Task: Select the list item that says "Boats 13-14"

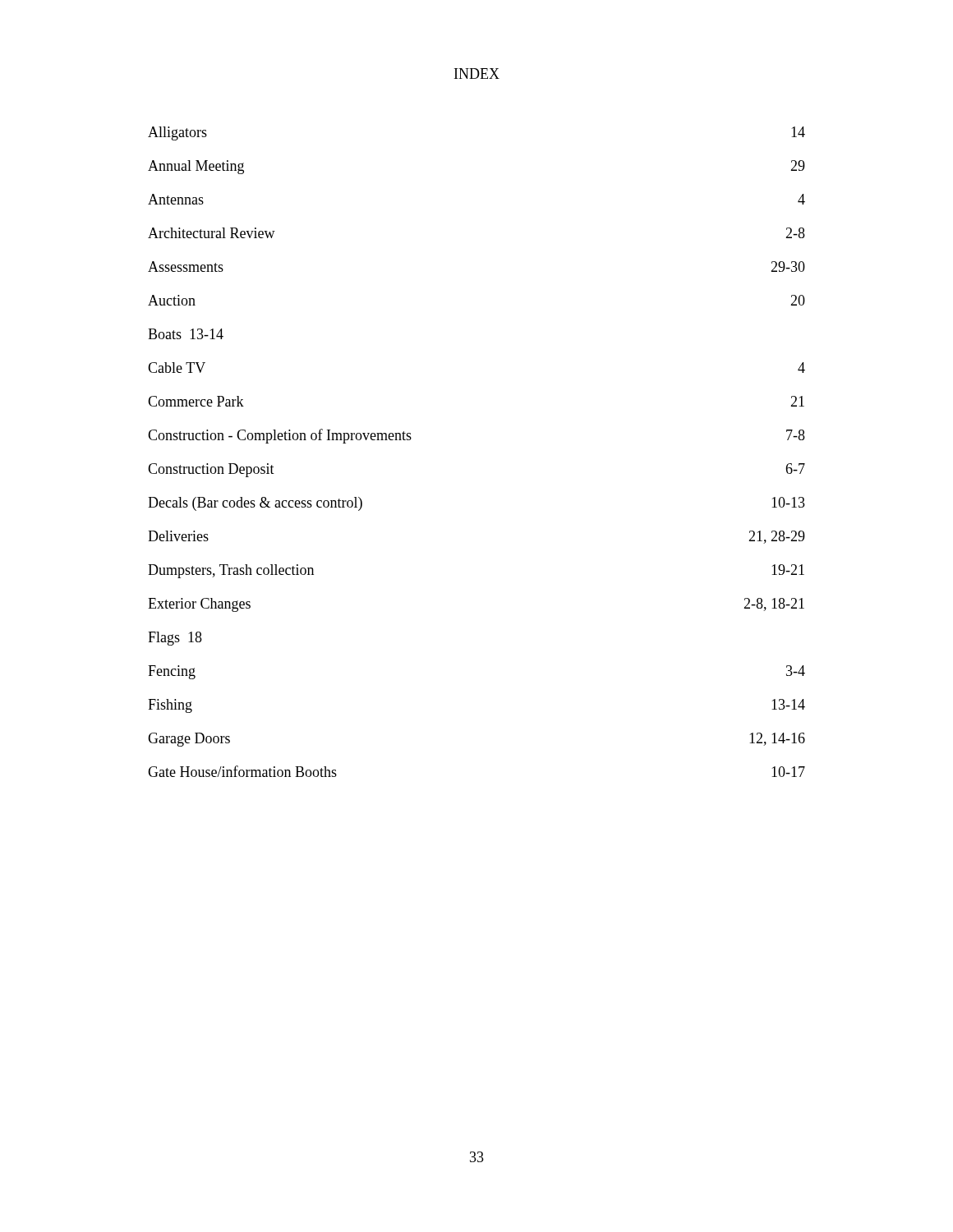Action: click(186, 335)
